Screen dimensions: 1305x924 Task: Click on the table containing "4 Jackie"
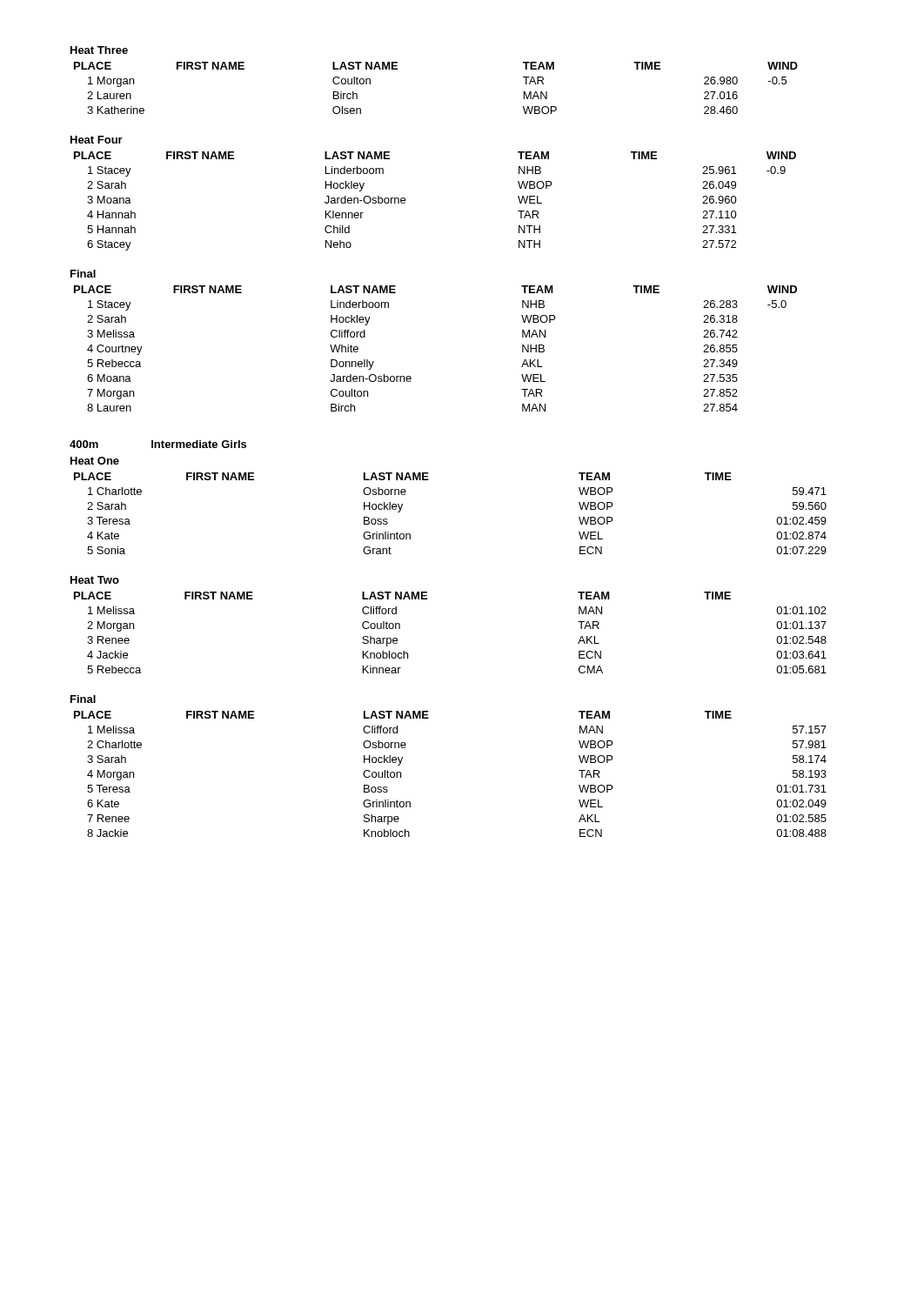click(461, 633)
